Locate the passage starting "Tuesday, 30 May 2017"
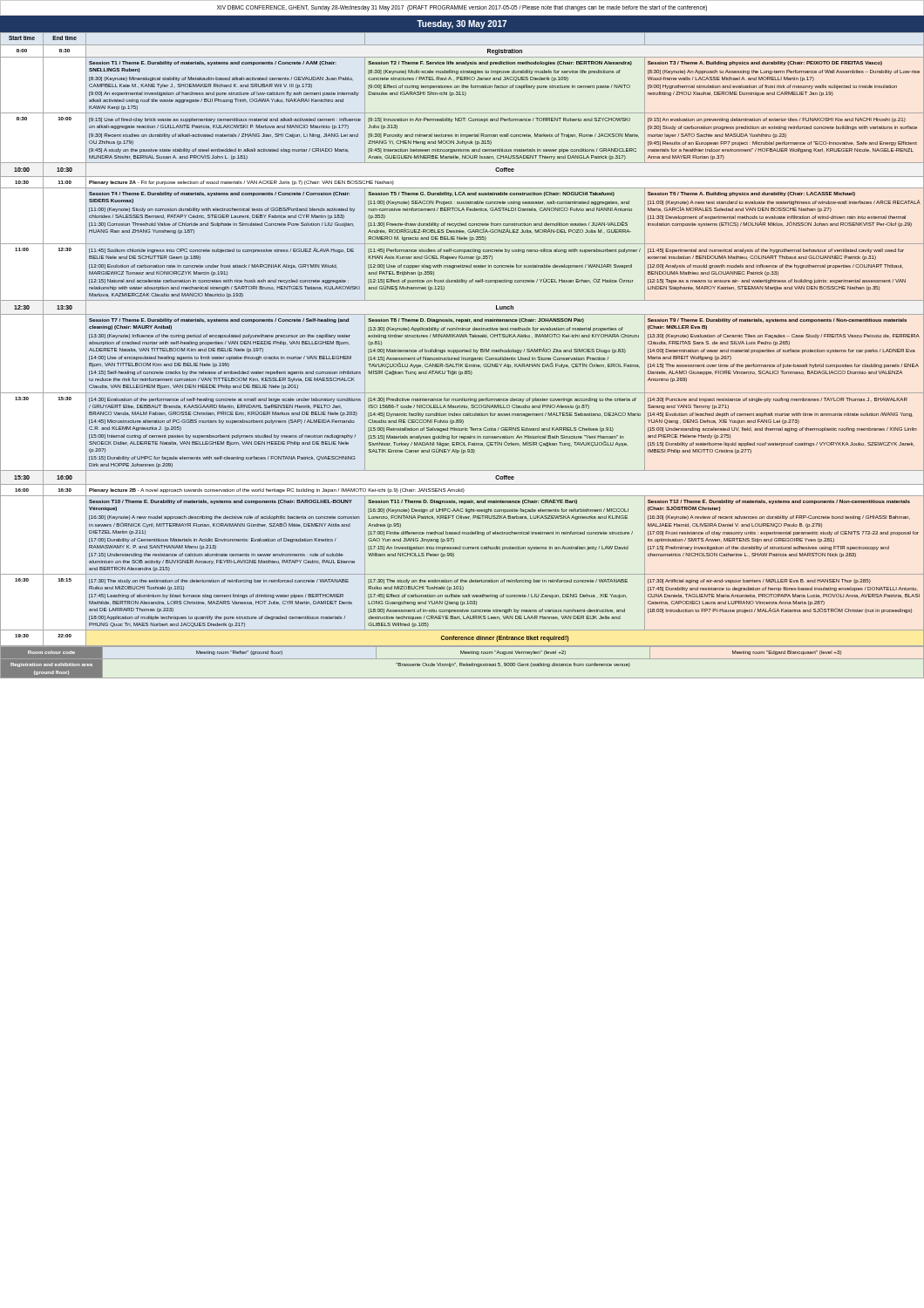This screenshot has width=924, height=1308. 462,24
